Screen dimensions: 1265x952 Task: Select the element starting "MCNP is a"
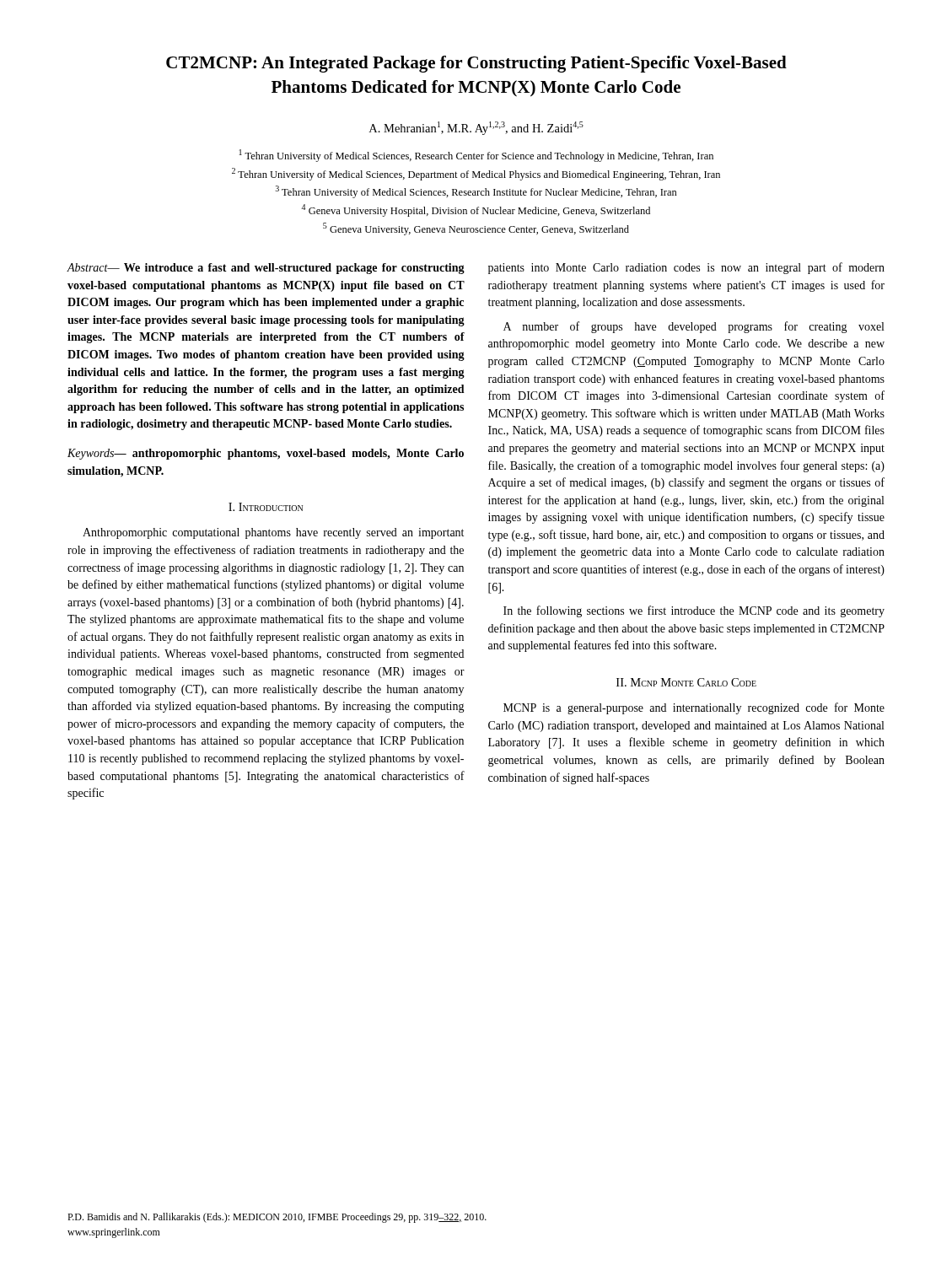tap(686, 744)
